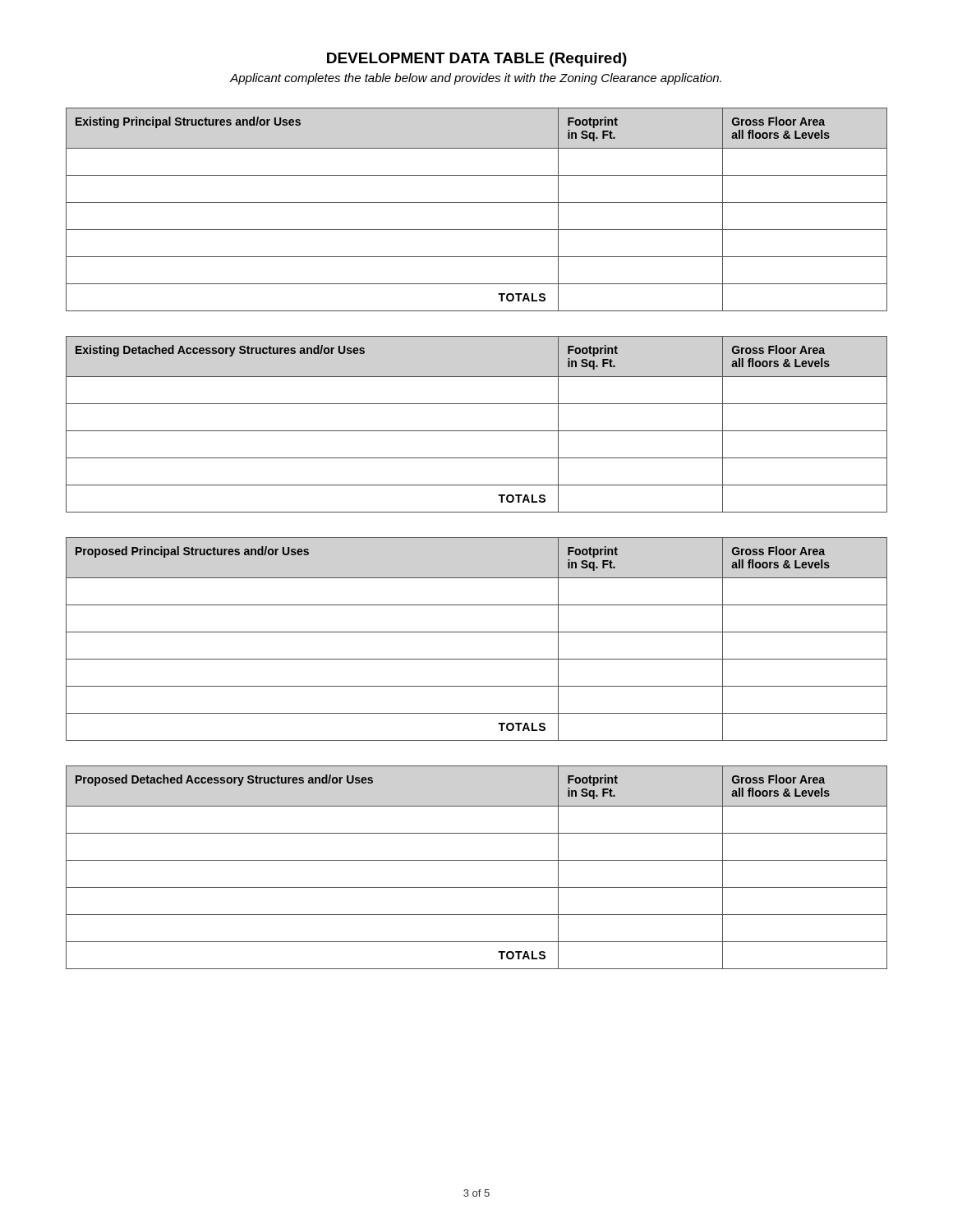Viewport: 953px width, 1232px height.
Task: Select the table that reads "Existing Detached Accessory"
Action: 476,424
